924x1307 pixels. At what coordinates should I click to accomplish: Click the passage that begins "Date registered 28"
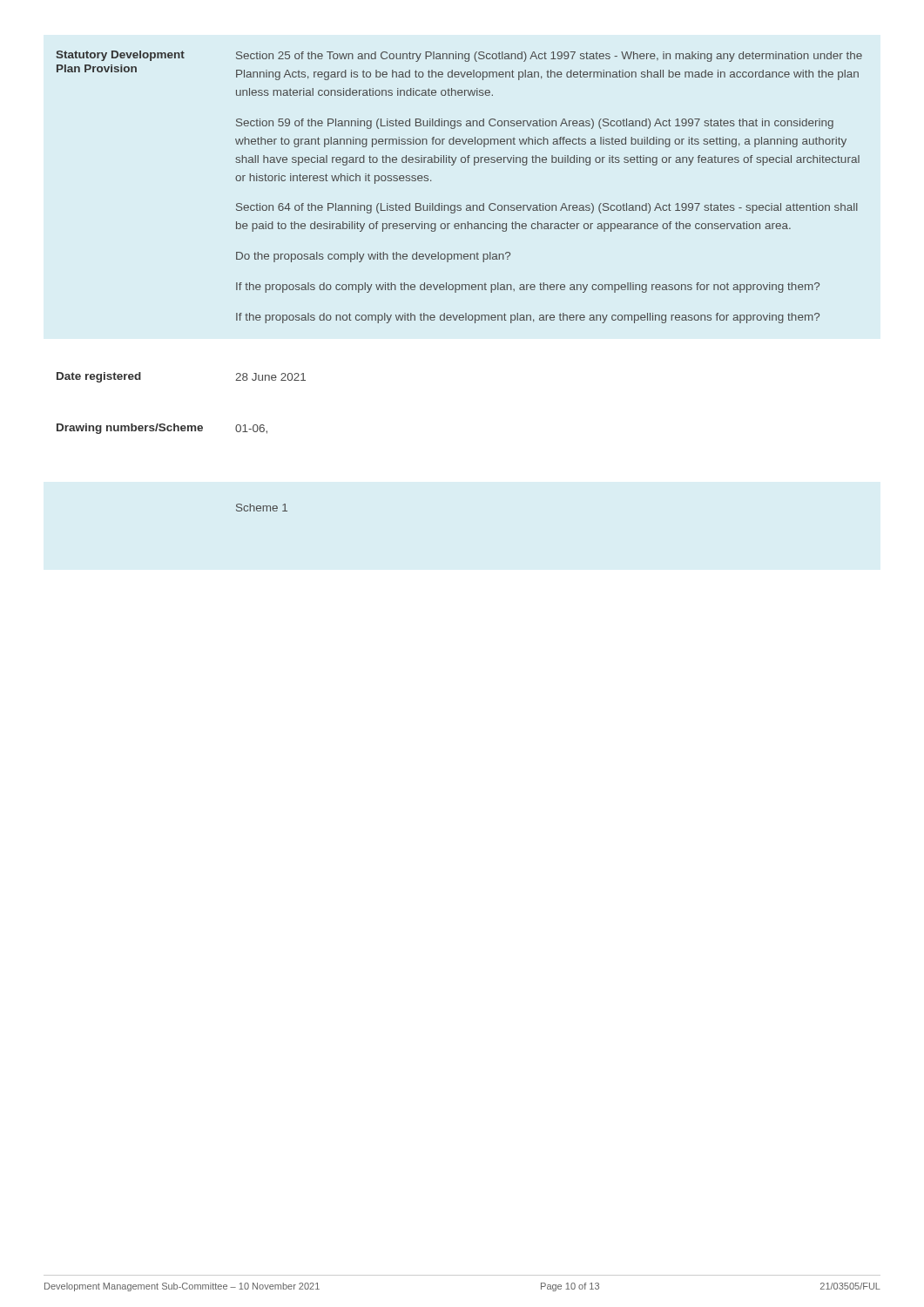(x=95, y=377)
